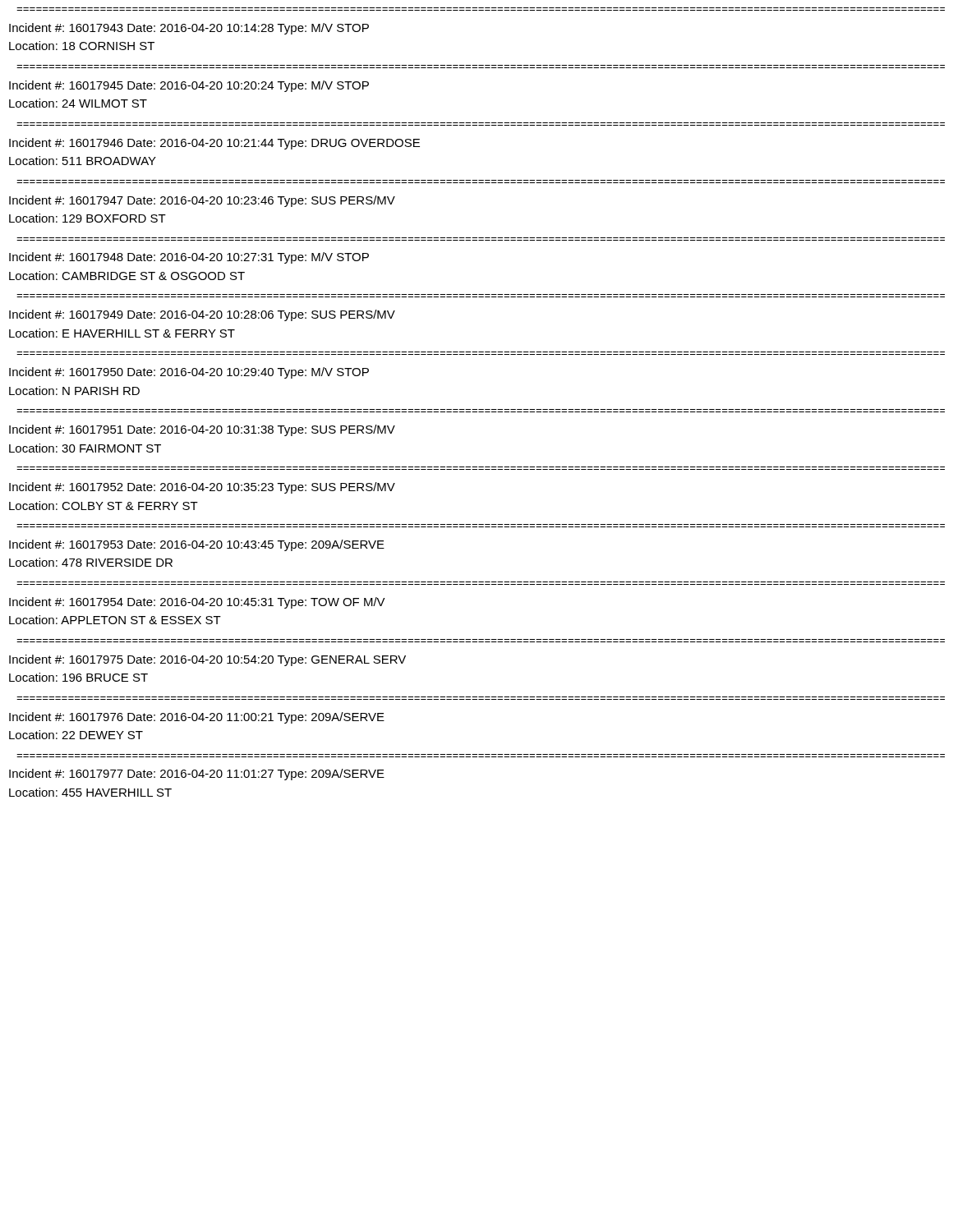Click on the list item that says "================================================================================================================================================= Incident #: 16017948 Date: 2016-04-20 10:27:31 Type:"
The height and width of the screenshot is (1232, 953).
189,258
